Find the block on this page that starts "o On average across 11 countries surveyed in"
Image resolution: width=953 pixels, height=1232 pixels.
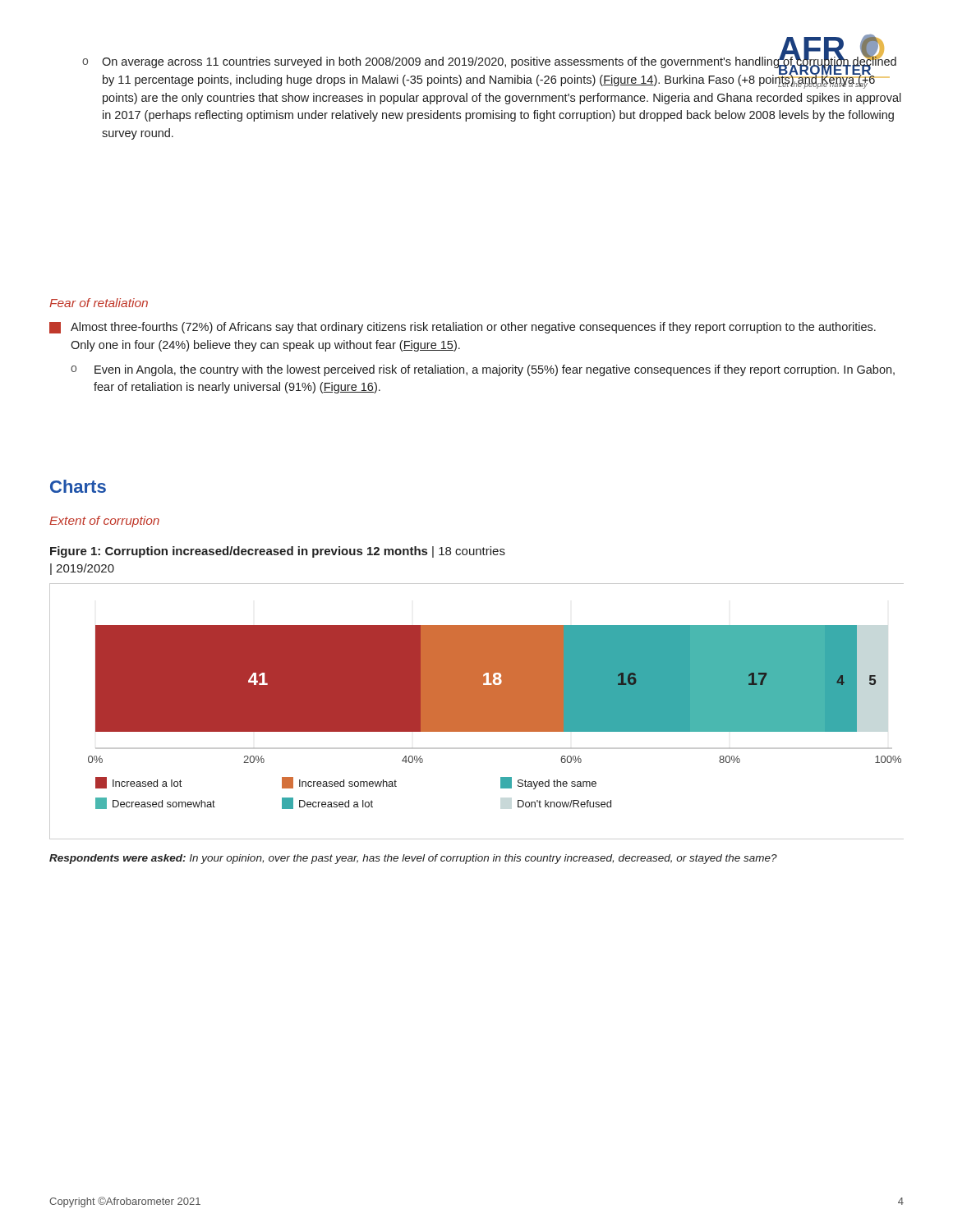pyautogui.click(x=493, y=98)
